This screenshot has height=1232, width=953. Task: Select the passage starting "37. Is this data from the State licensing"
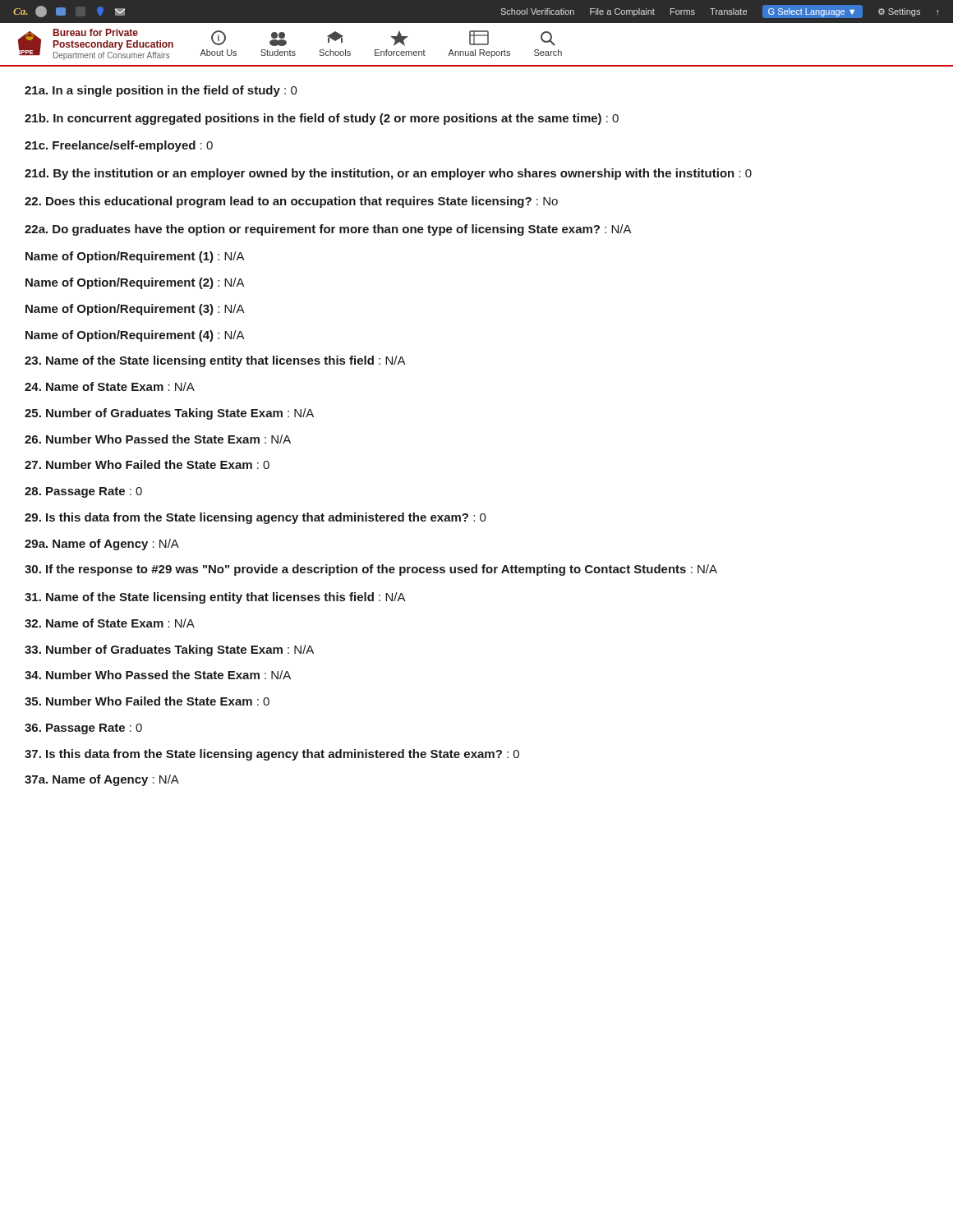tap(272, 753)
